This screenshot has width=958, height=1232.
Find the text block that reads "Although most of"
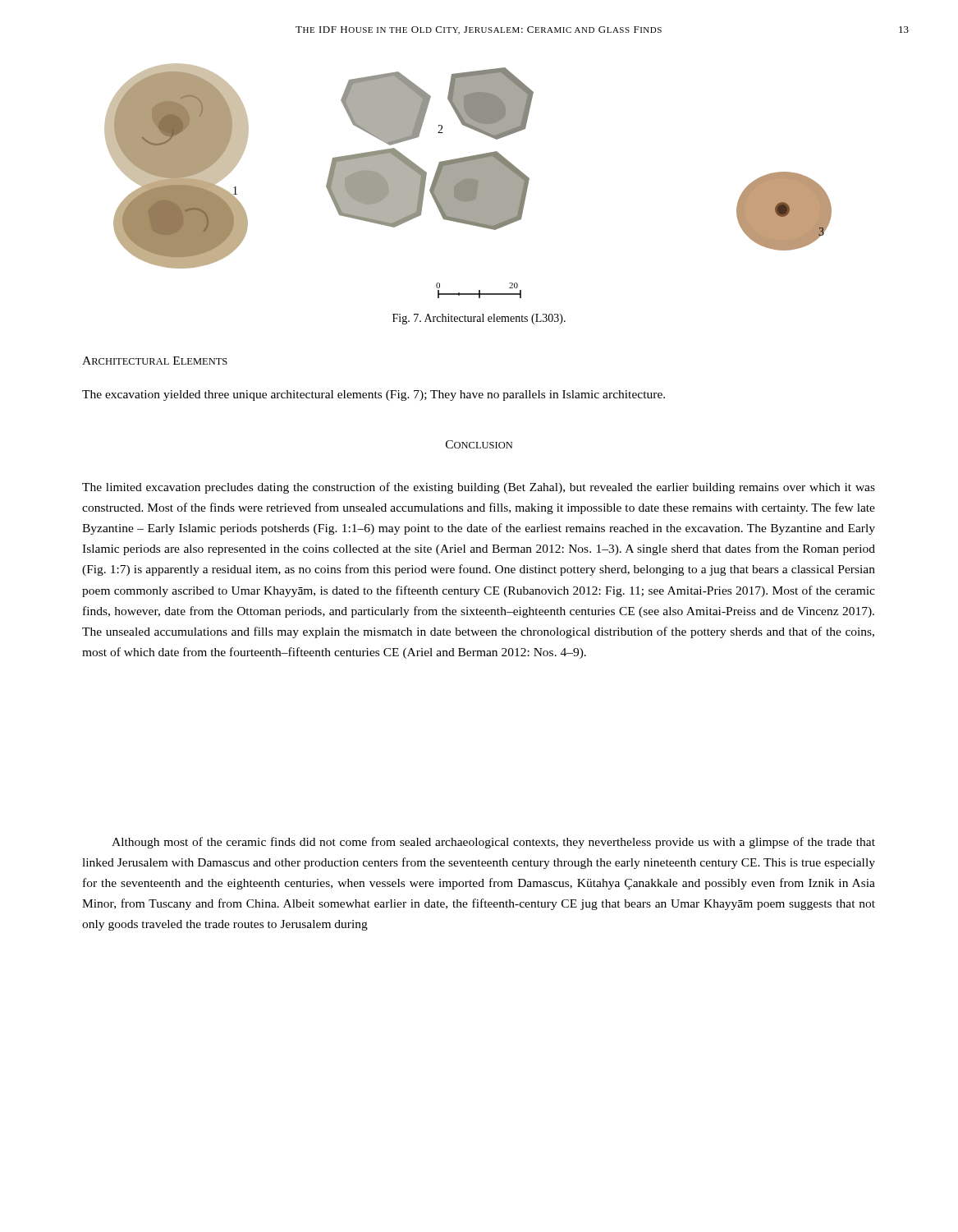[x=479, y=883]
